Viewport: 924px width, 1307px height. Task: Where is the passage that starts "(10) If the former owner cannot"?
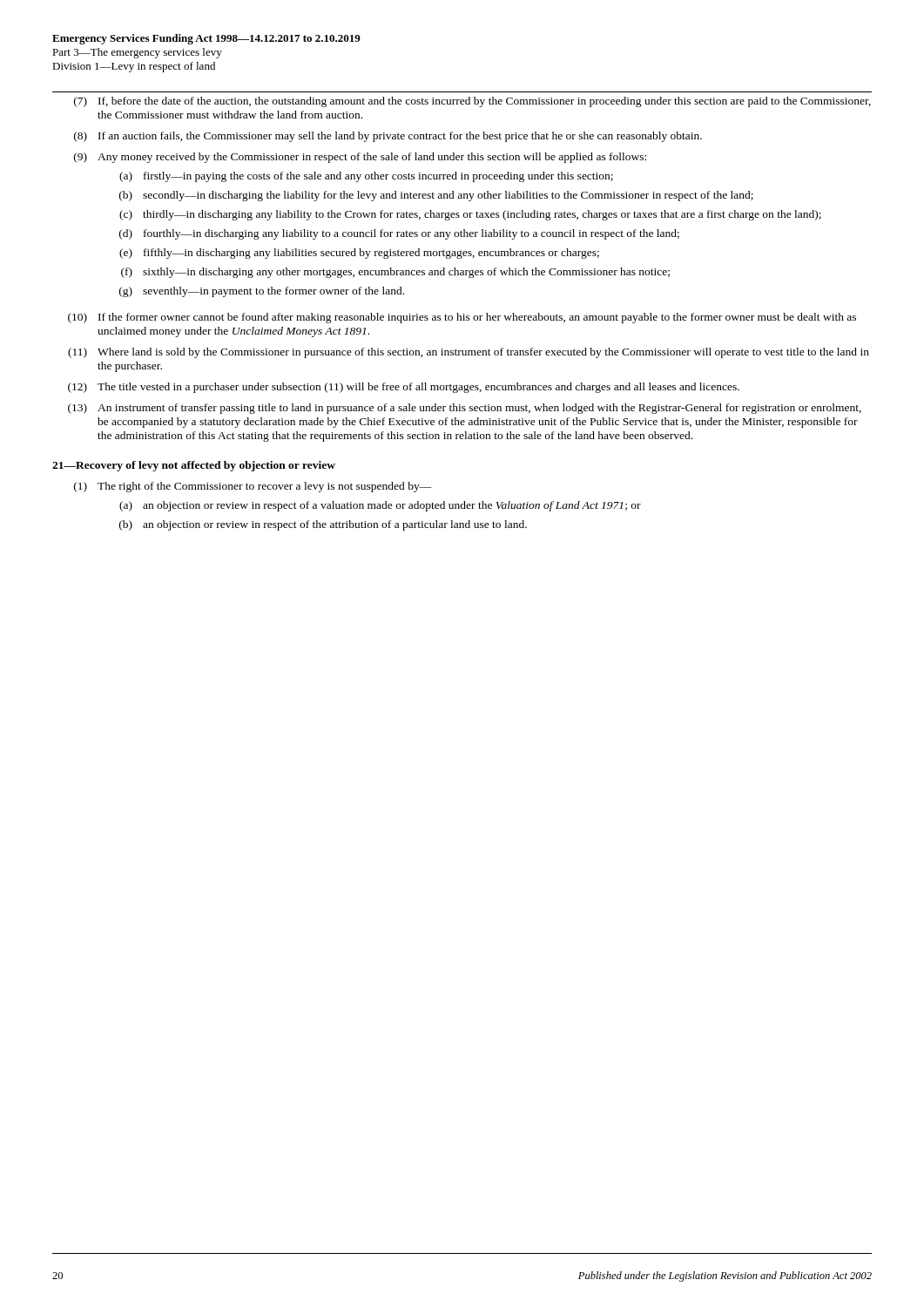(462, 324)
